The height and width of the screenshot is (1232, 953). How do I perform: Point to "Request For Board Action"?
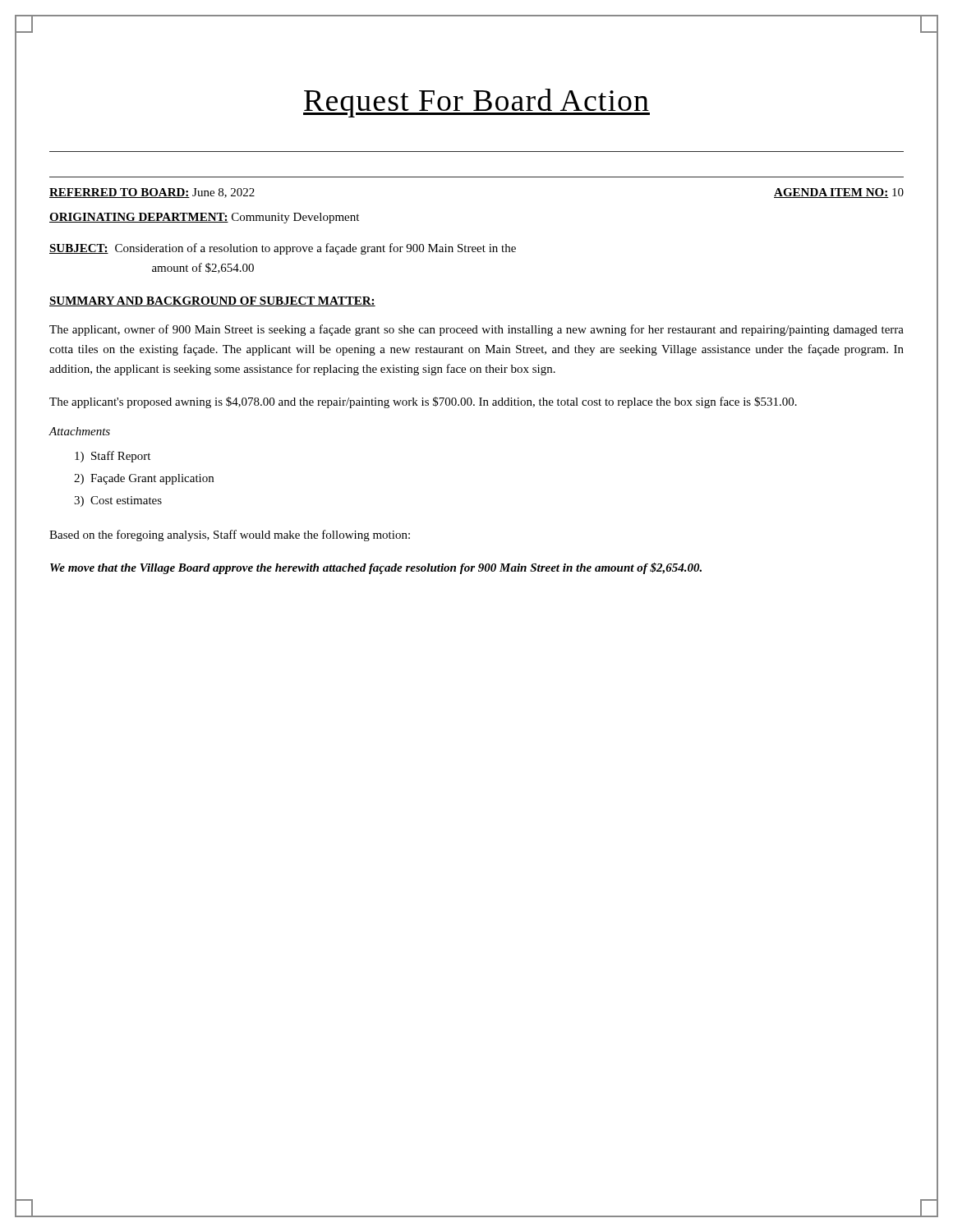pyautogui.click(x=476, y=100)
